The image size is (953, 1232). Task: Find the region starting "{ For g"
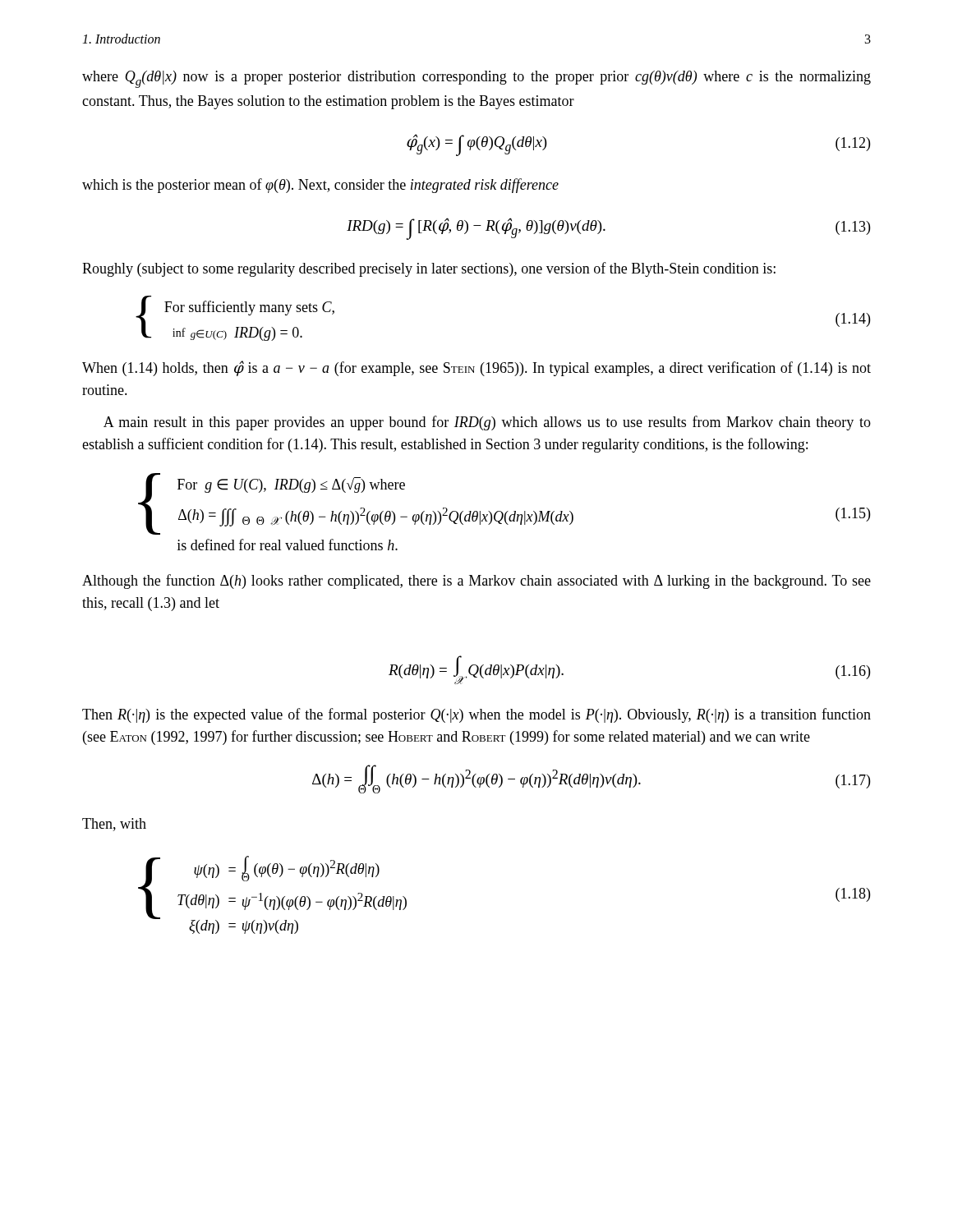(x=501, y=513)
